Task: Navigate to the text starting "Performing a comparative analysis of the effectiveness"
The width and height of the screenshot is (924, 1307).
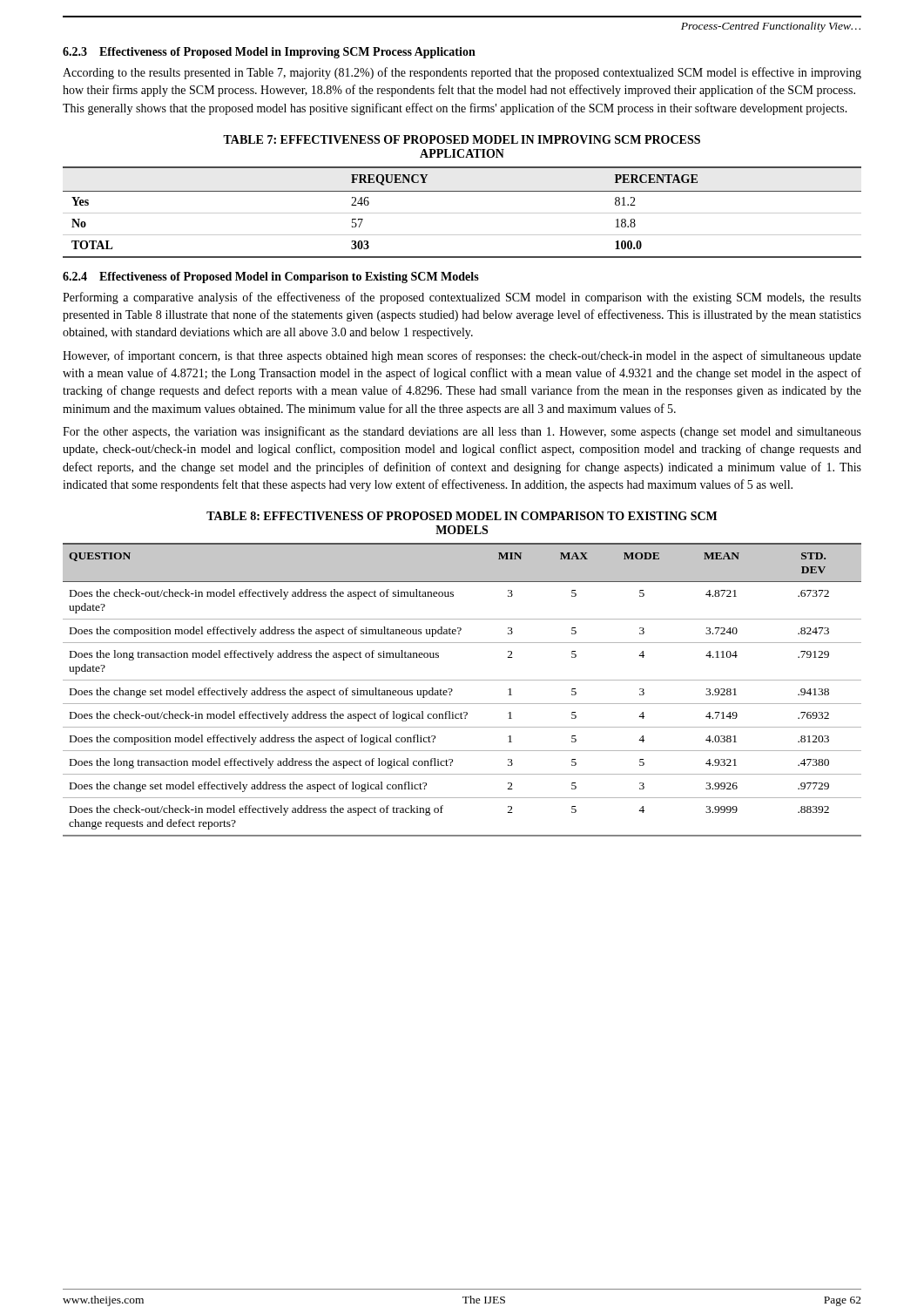Action: (462, 315)
